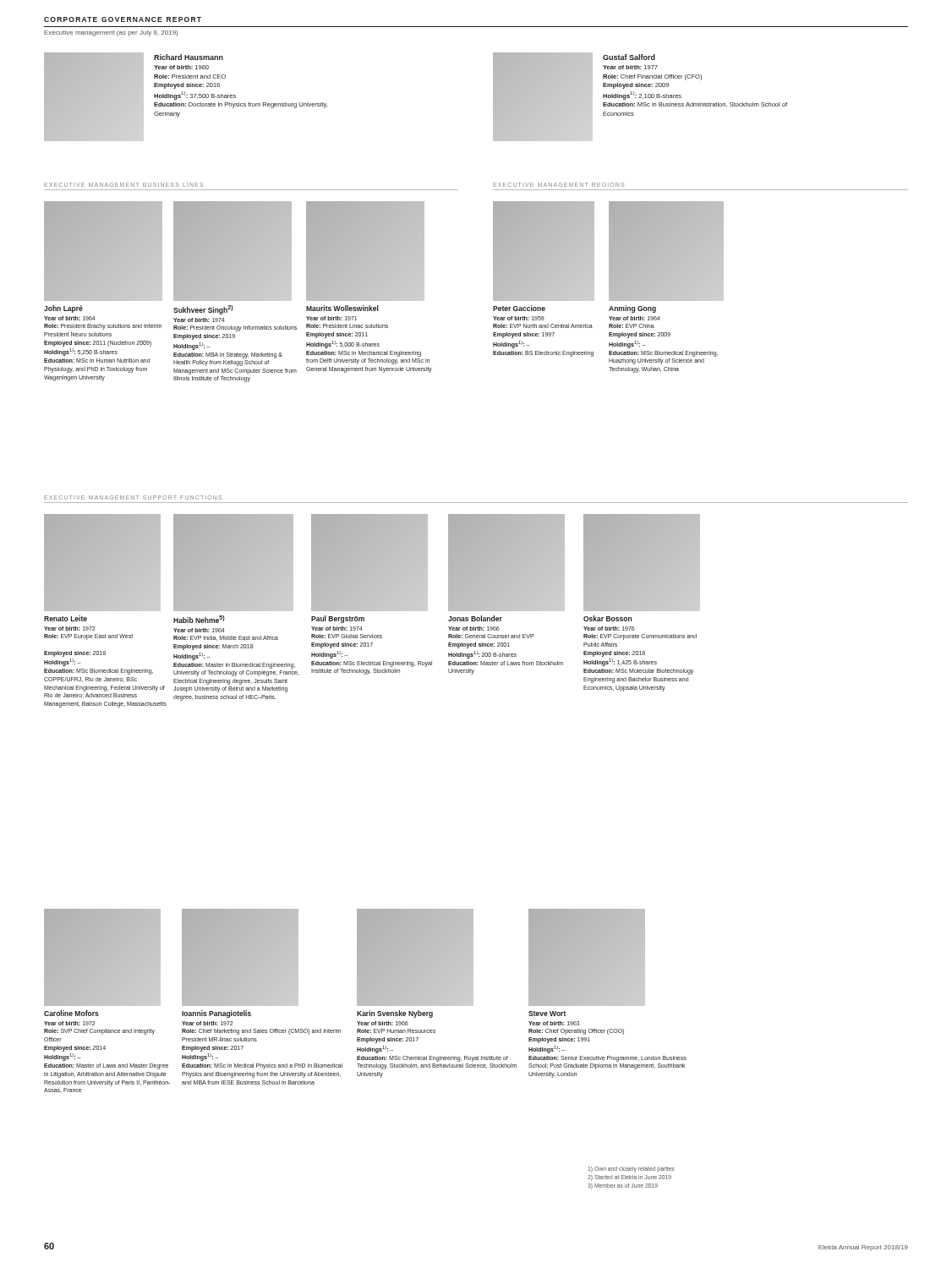952x1268 pixels.
Task: Locate the text starting "Steve Wort Year of birth: 1963 Role:"
Action: click(x=617, y=994)
